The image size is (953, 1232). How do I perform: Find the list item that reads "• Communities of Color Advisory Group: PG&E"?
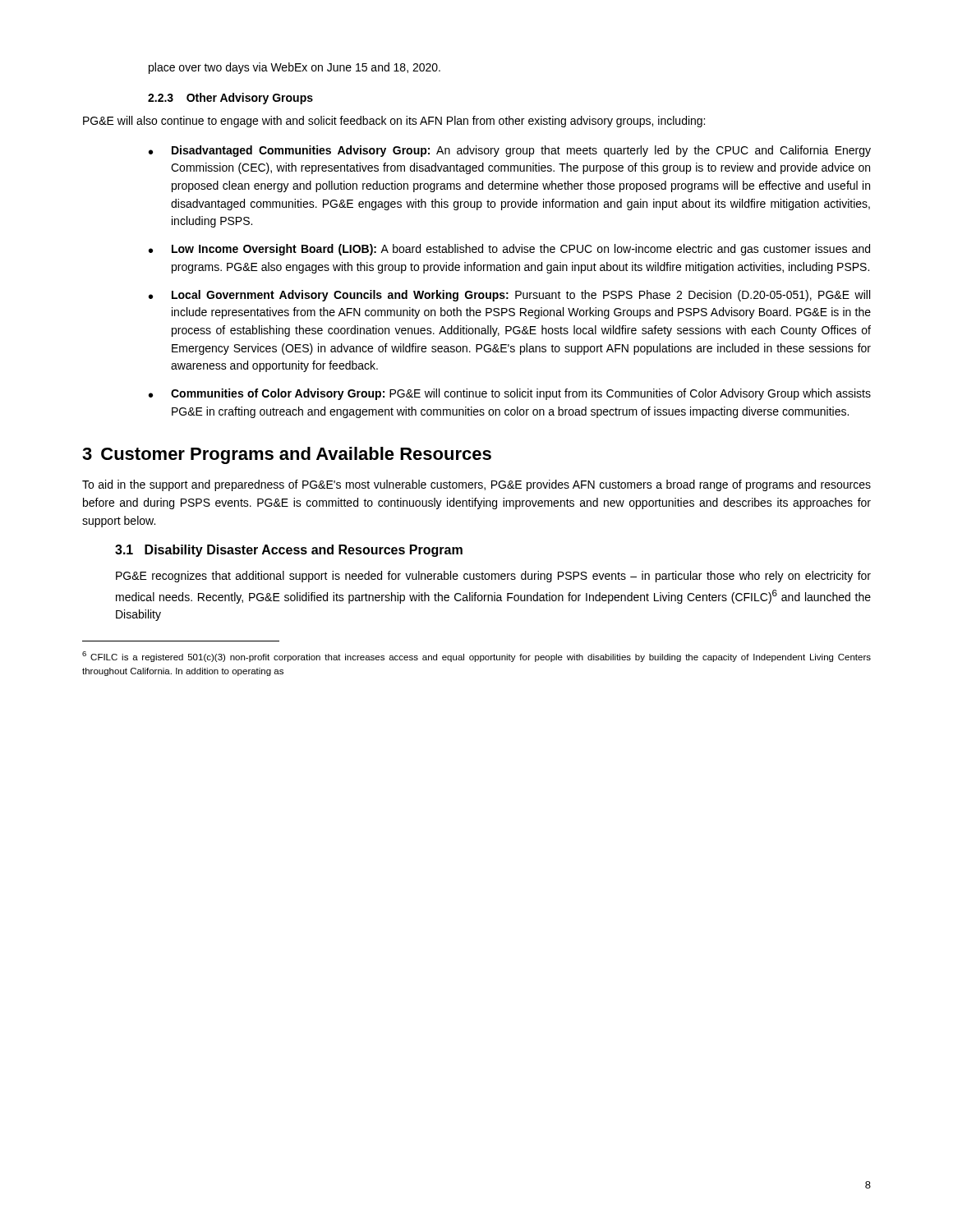509,403
